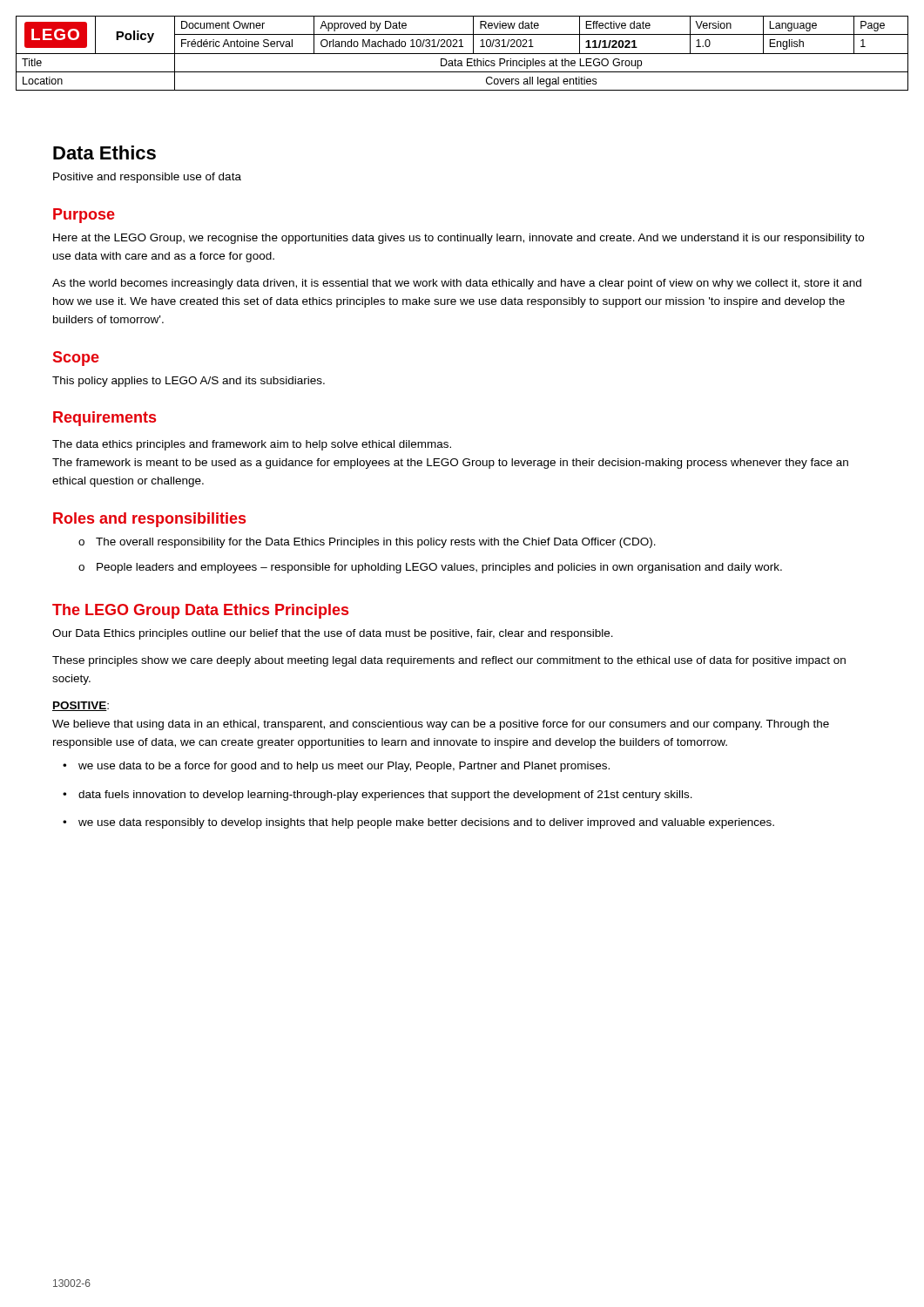Viewport: 924px width, 1307px height.
Task: Select the text block containing "Here at the LEGO"
Action: tap(458, 247)
